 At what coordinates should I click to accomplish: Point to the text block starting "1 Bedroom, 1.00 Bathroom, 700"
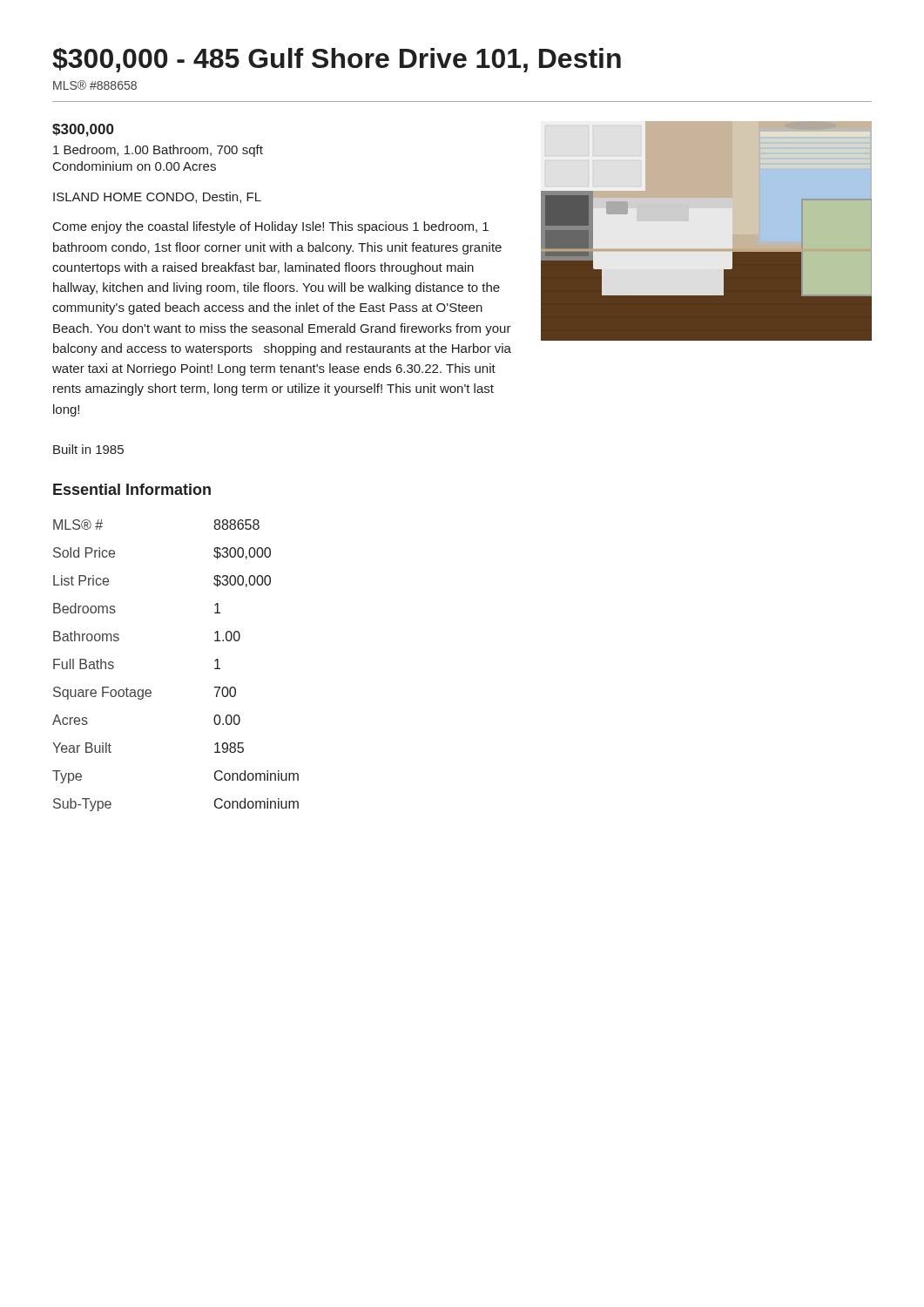coord(158,150)
